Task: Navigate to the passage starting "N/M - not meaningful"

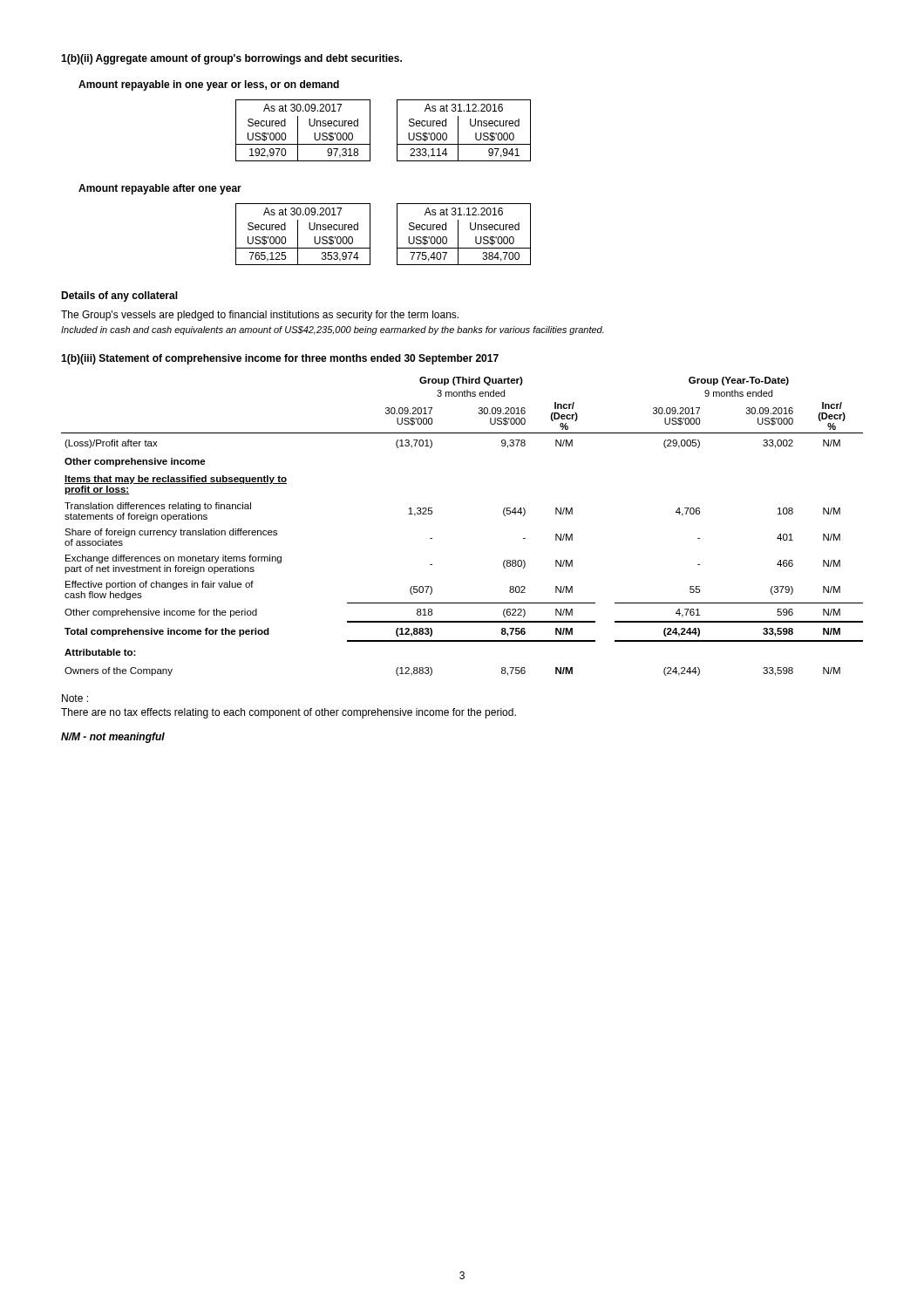Action: coord(113,736)
